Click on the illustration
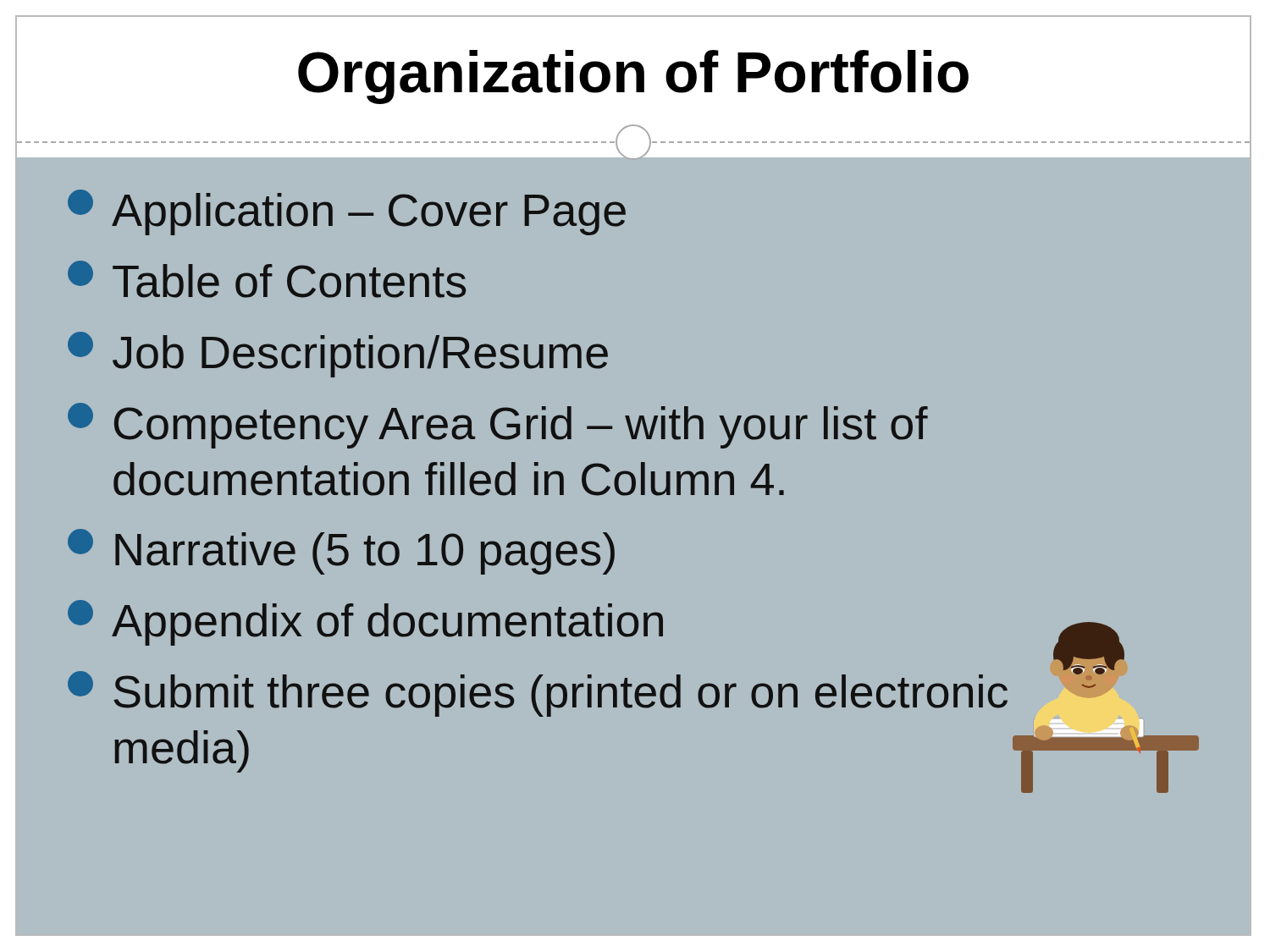 click(x=1097, y=706)
